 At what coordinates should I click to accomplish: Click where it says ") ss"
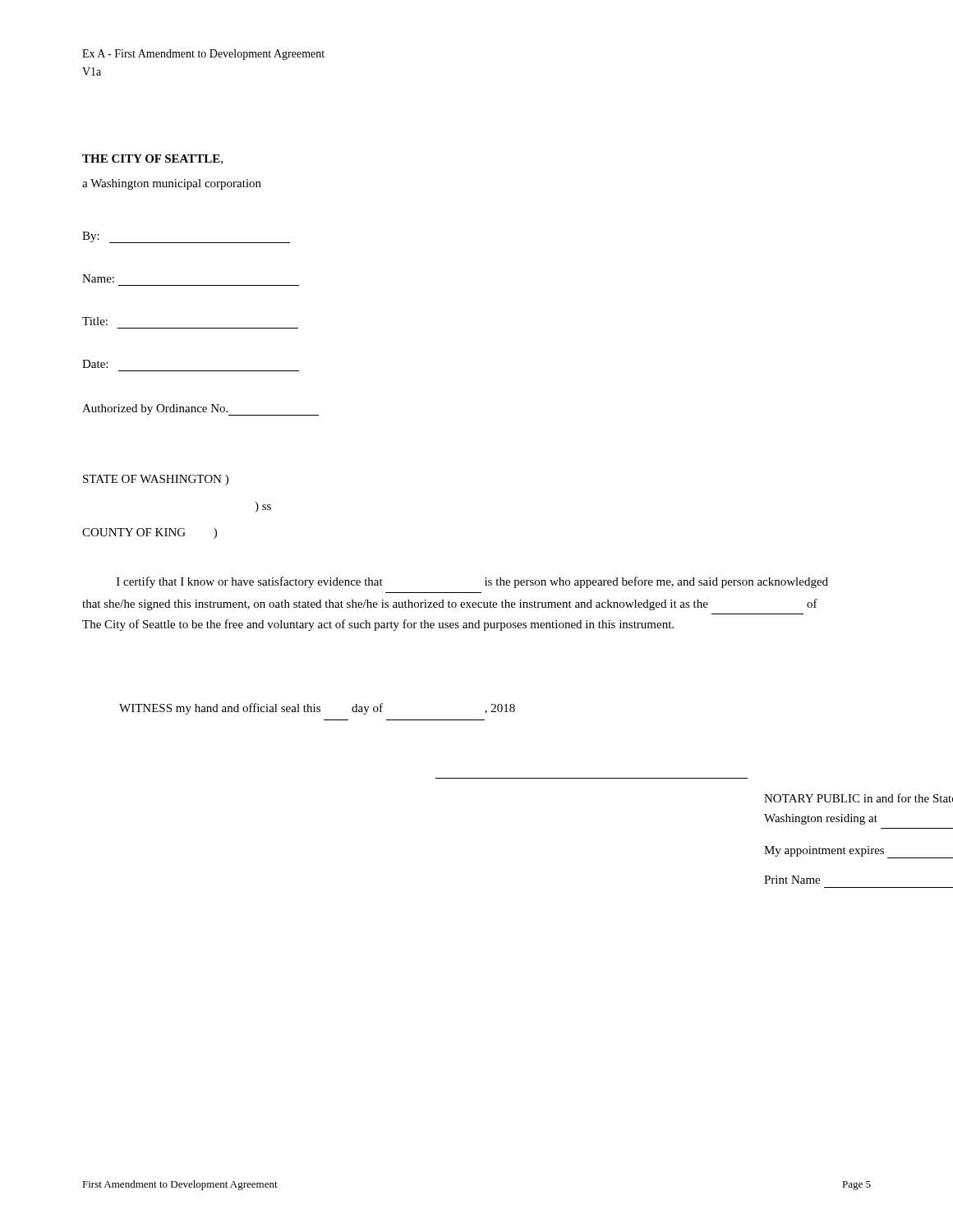[x=263, y=506]
